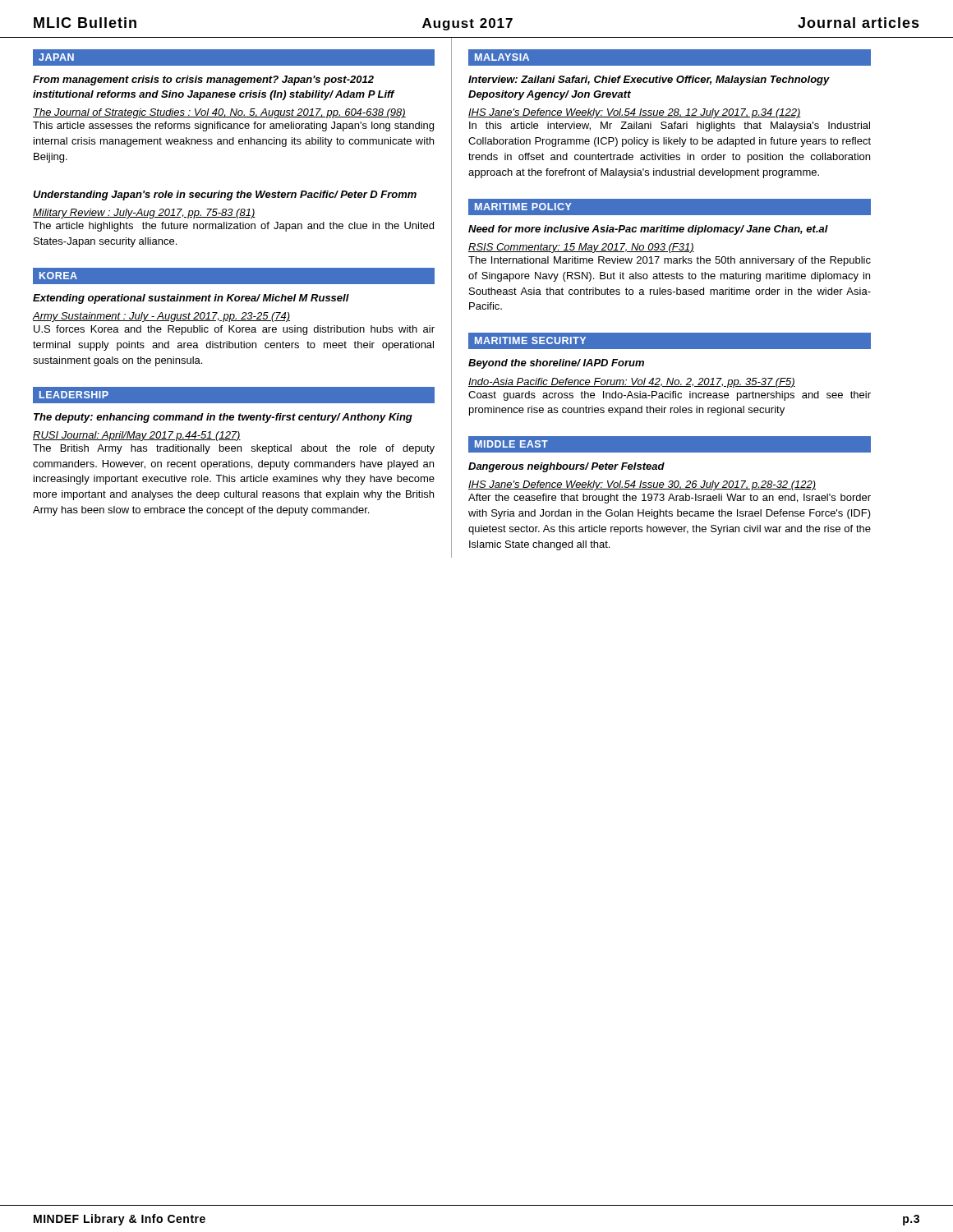This screenshot has width=953, height=1232.
Task: Click on the title that says "Extending operational sustainment in"
Action: 191,298
